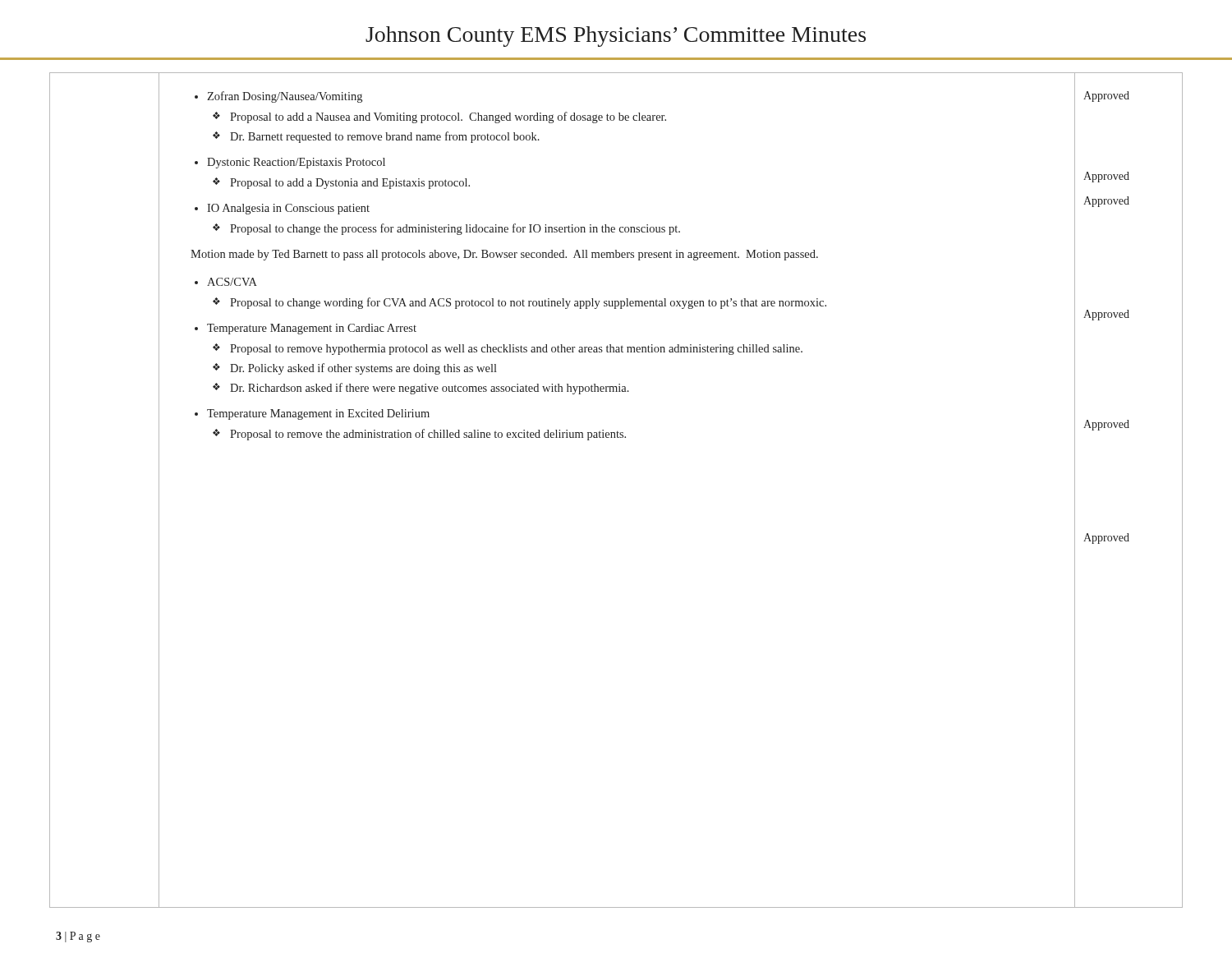Click on the list item containing "Temperature Management in Cardiac"
This screenshot has width=1232, height=953.
tap(620, 358)
